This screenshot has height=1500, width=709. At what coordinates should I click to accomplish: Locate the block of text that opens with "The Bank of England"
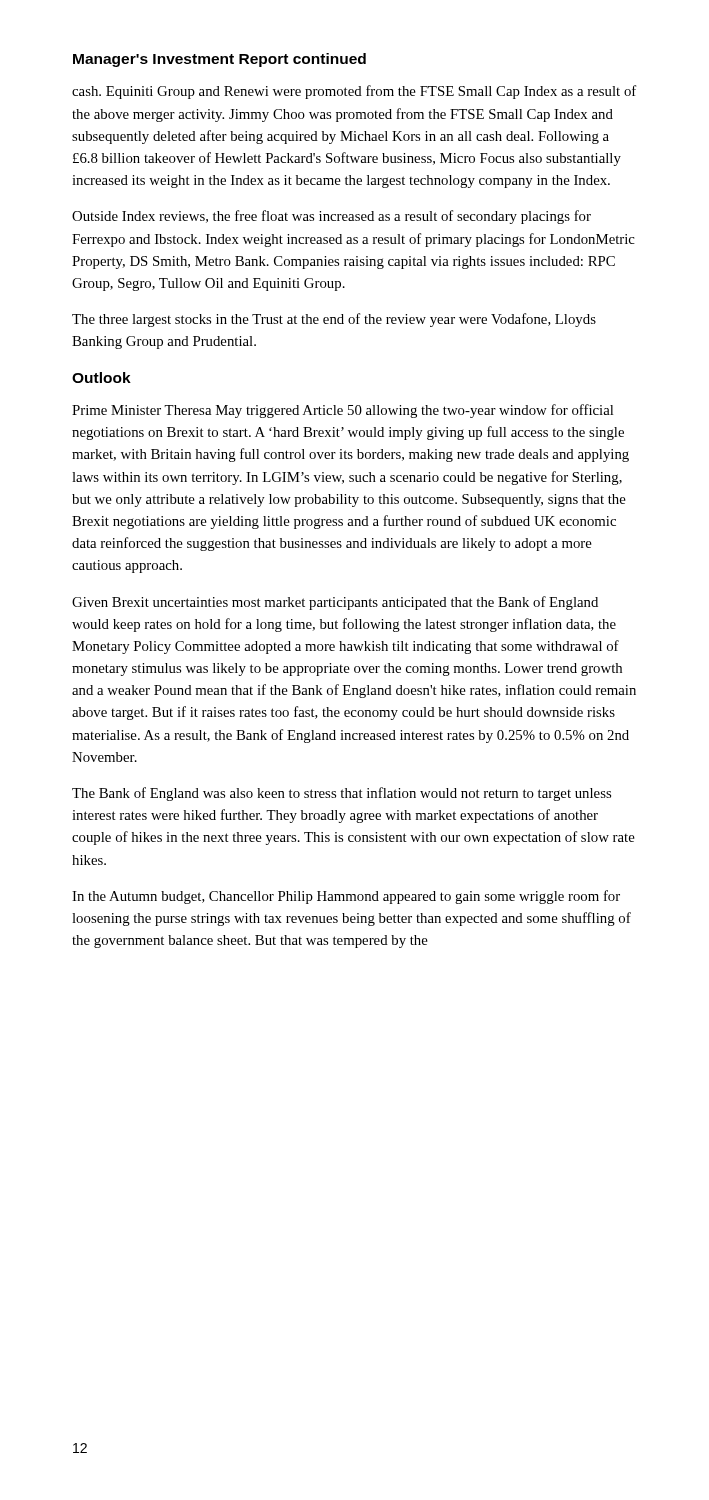[x=353, y=826]
